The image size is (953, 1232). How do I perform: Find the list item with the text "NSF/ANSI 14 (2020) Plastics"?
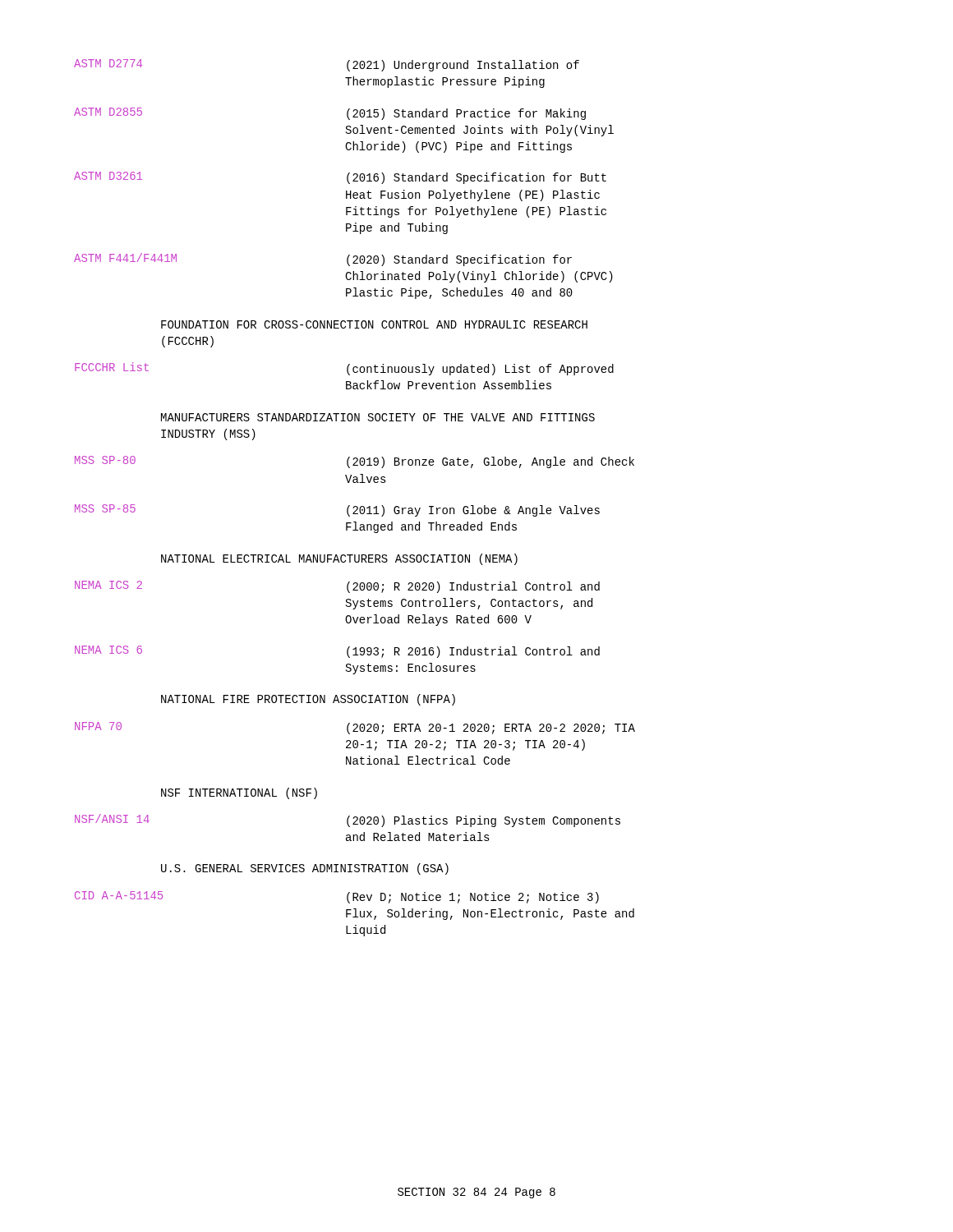click(476, 830)
